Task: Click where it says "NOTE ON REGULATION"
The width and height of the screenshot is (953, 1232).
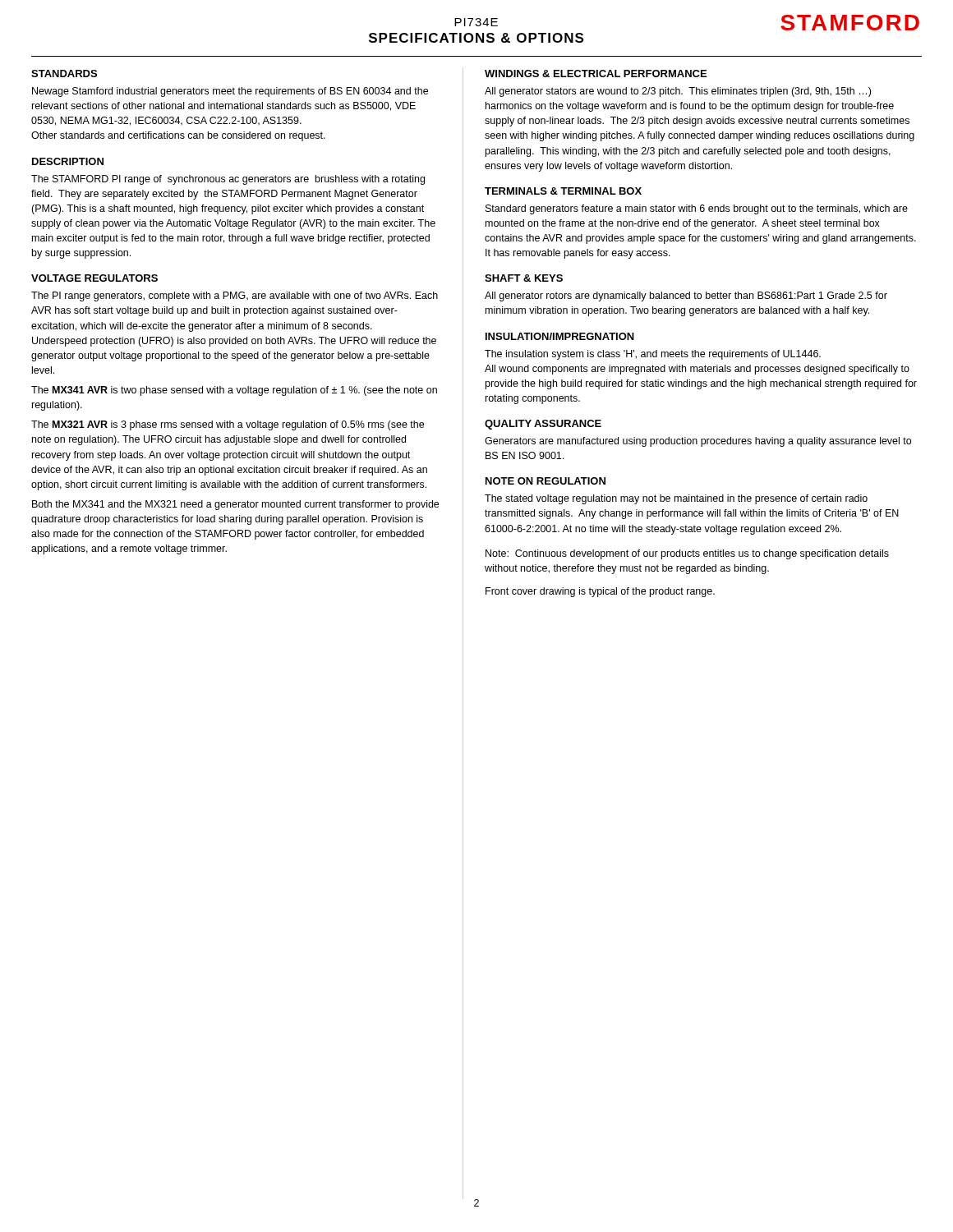Action: pos(545,481)
